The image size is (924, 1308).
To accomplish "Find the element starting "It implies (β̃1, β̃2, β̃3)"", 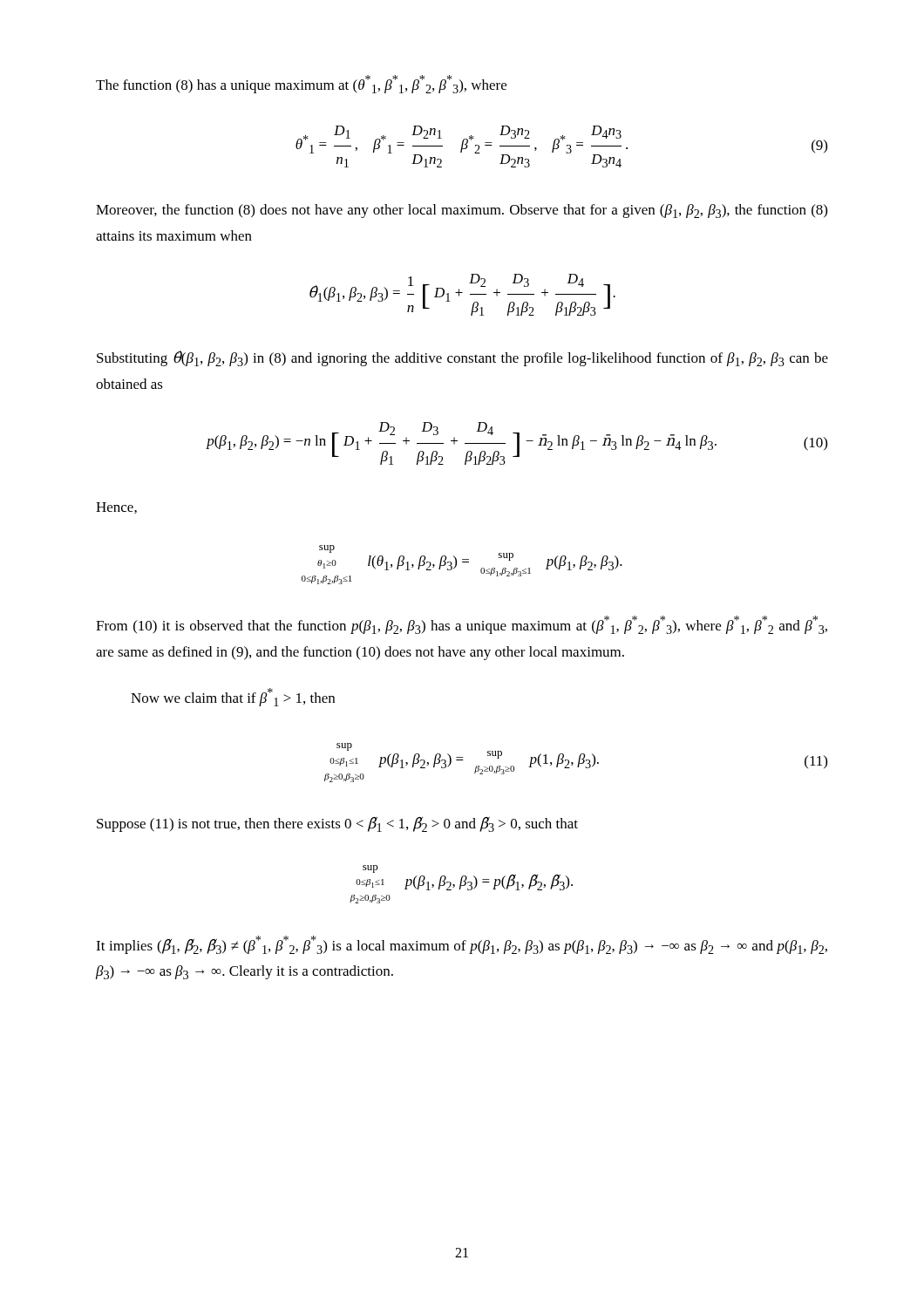I will pos(462,958).
